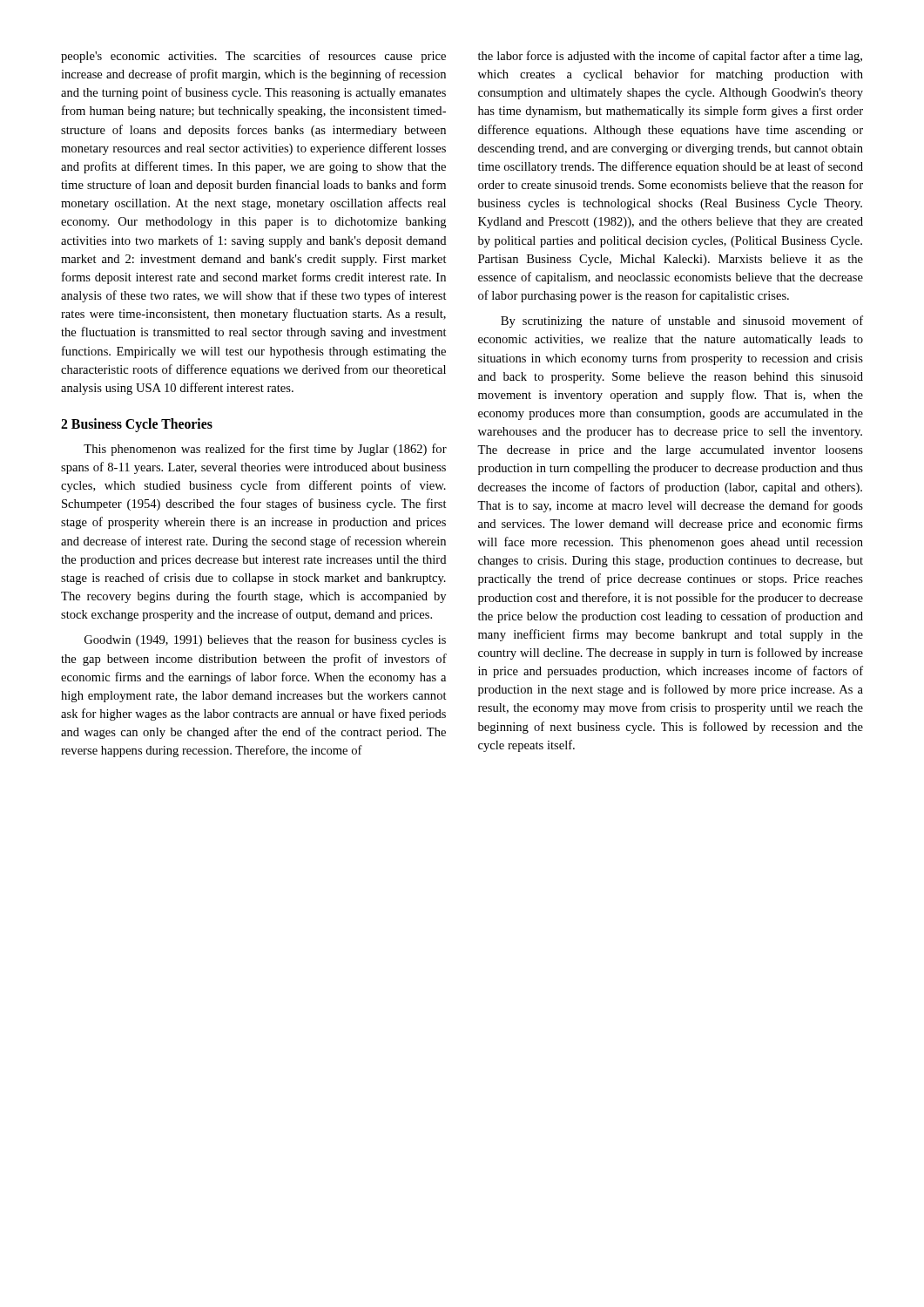Locate the text block that says "This phenomenon was realized"
This screenshot has height=1307, width=924.
254,532
